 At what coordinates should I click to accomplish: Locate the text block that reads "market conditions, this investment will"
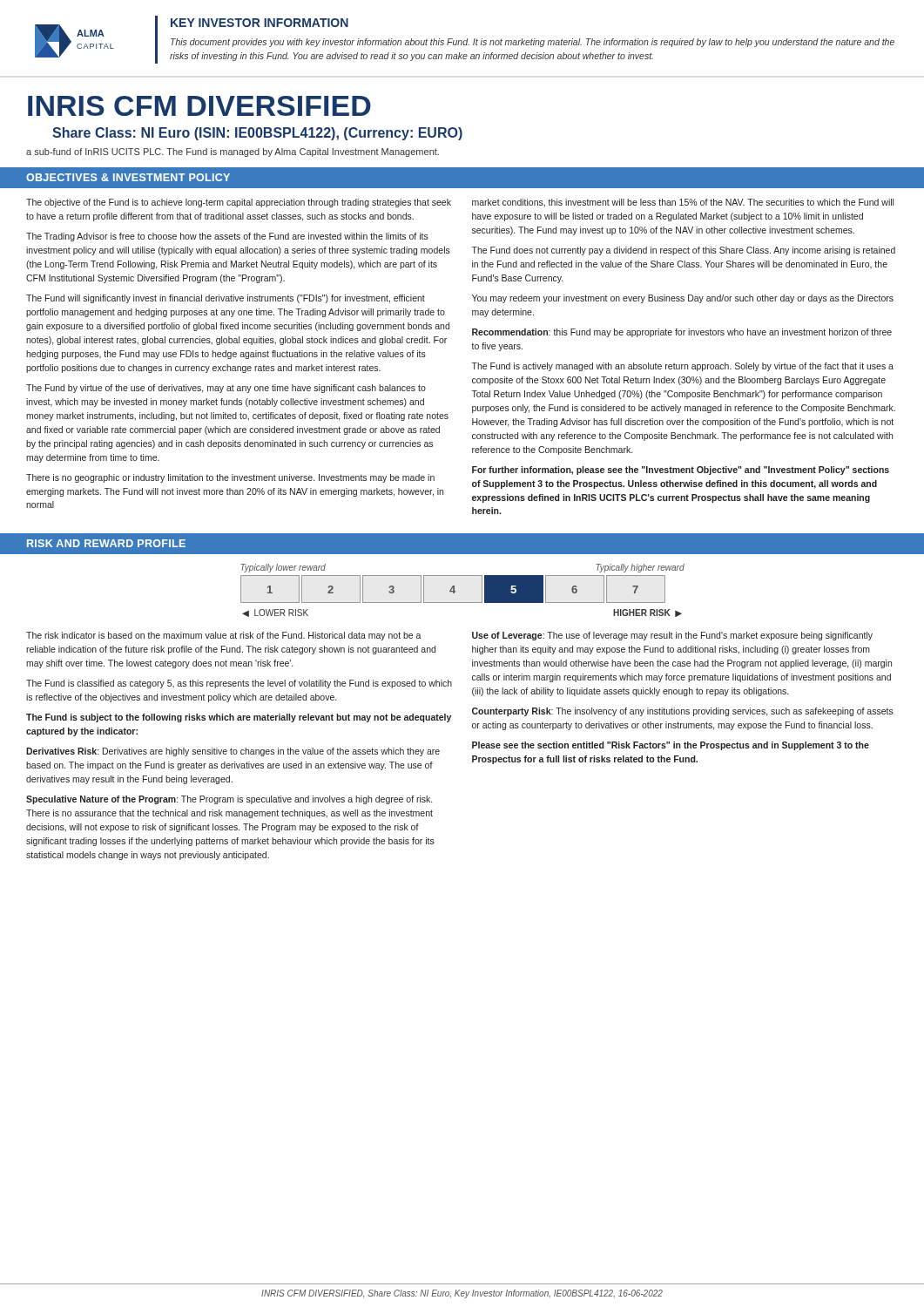click(x=685, y=358)
